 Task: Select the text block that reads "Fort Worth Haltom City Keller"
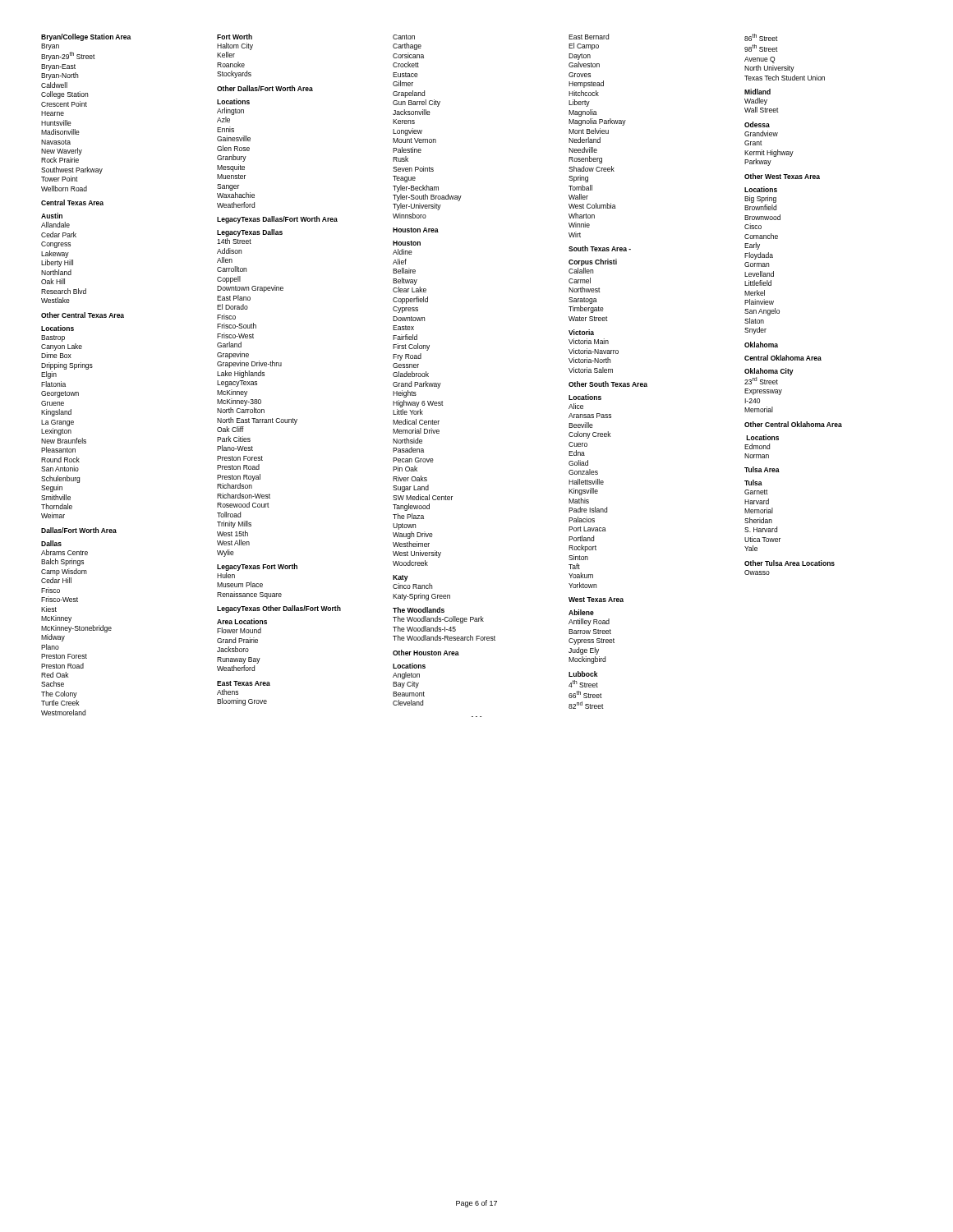[235, 37]
